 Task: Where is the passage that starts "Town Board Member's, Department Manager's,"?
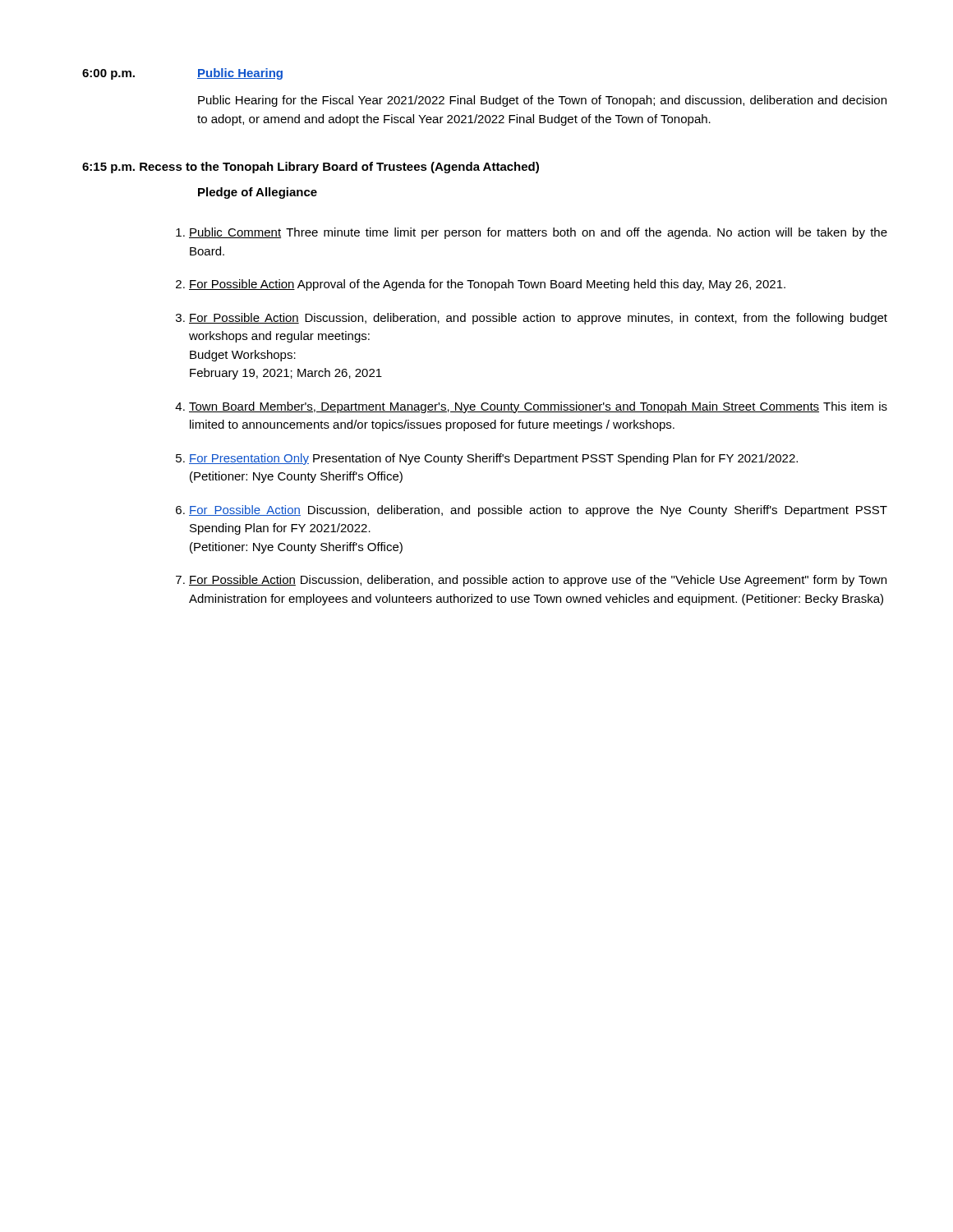point(538,415)
